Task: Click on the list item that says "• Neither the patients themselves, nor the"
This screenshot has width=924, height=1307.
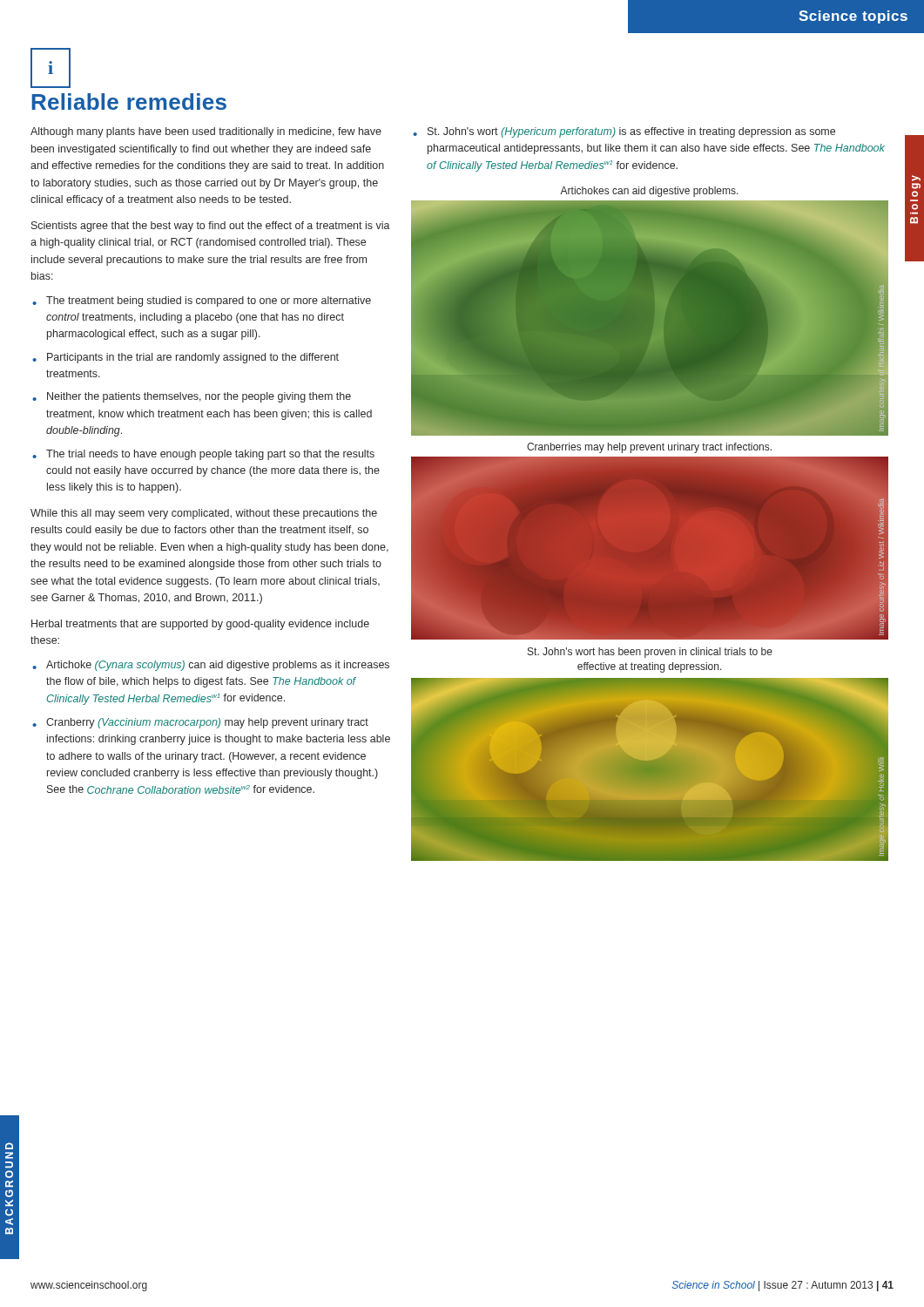Action: (x=202, y=413)
